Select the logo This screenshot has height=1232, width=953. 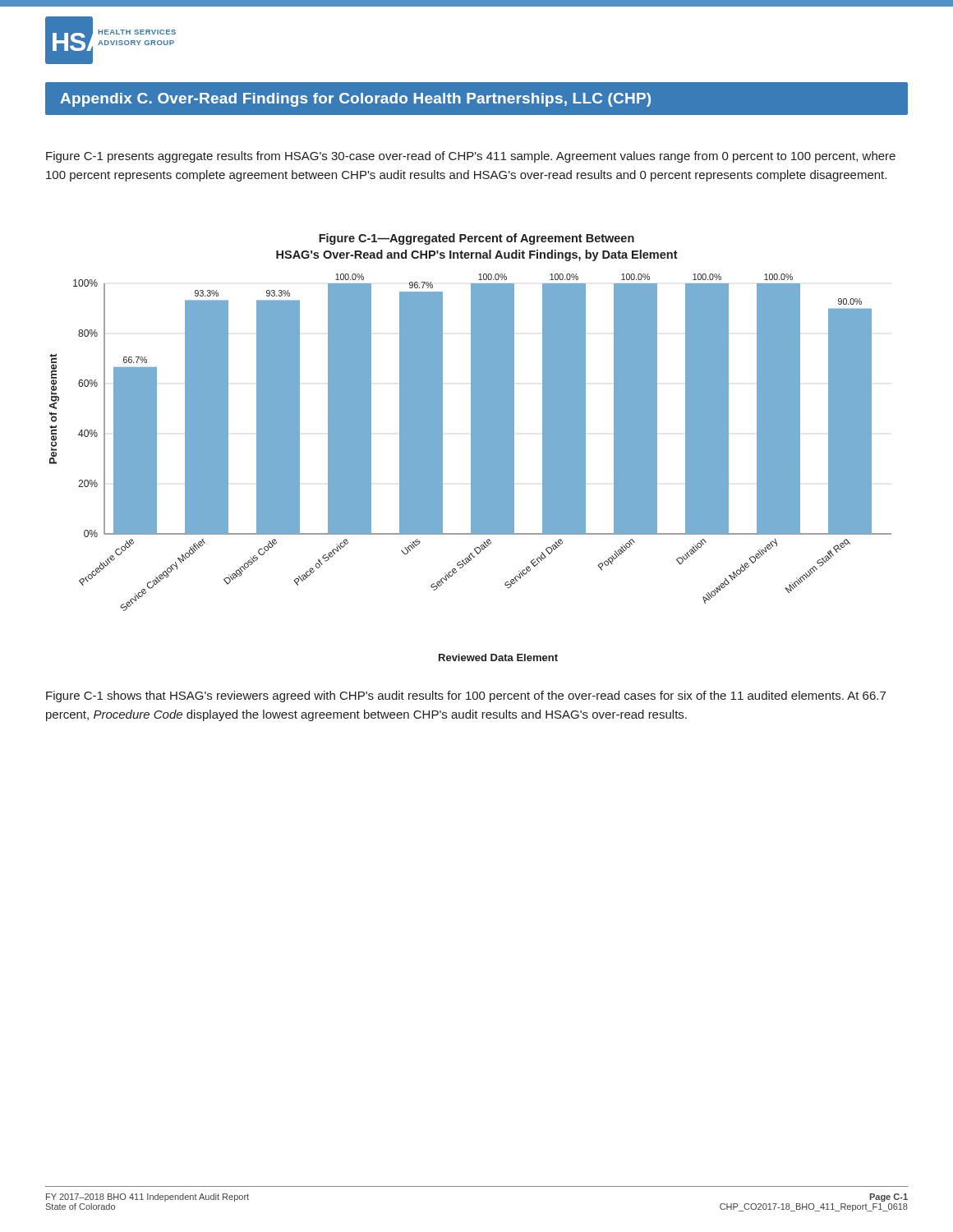point(119,43)
